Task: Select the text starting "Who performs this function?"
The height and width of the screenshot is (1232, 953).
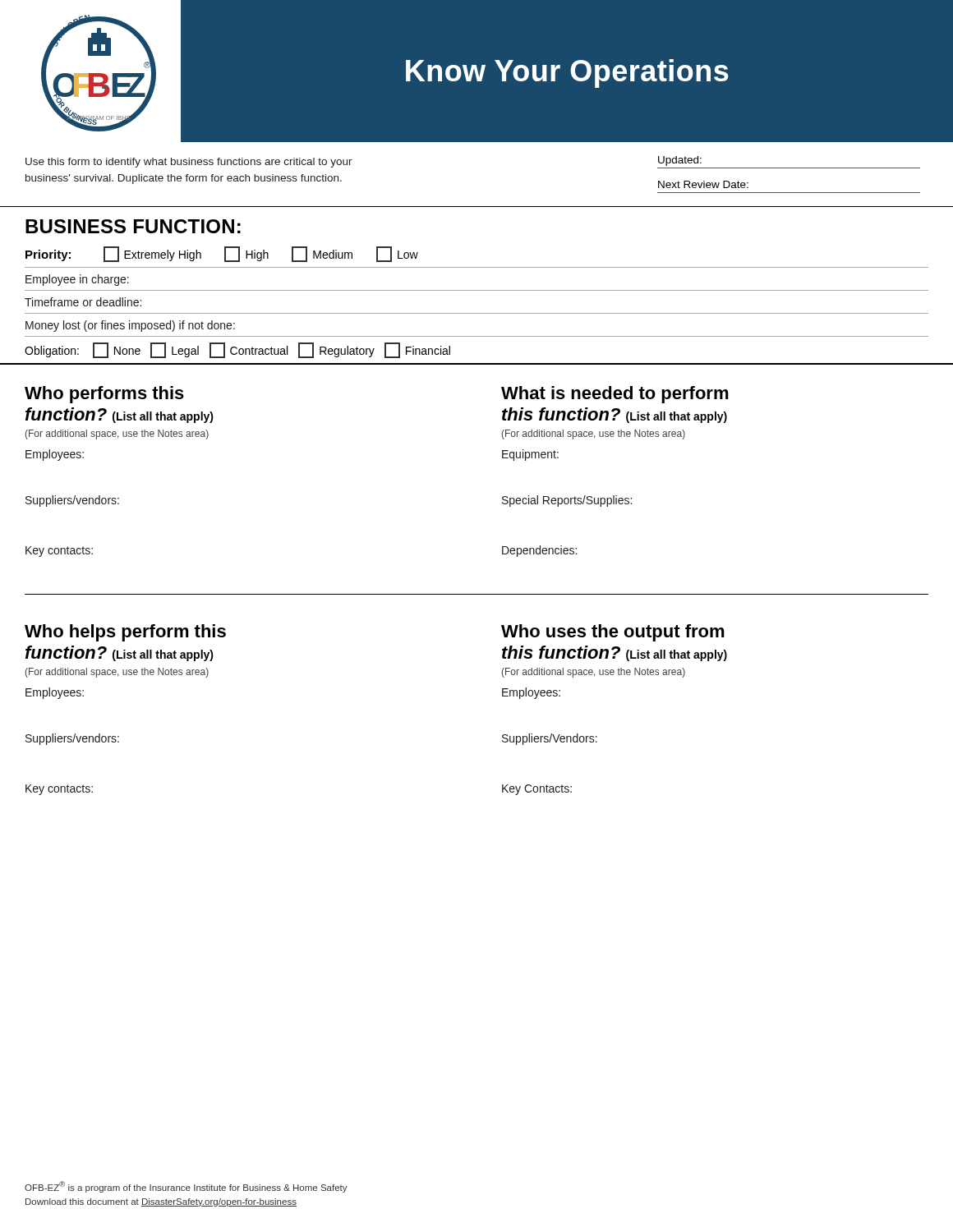Action: (x=119, y=404)
